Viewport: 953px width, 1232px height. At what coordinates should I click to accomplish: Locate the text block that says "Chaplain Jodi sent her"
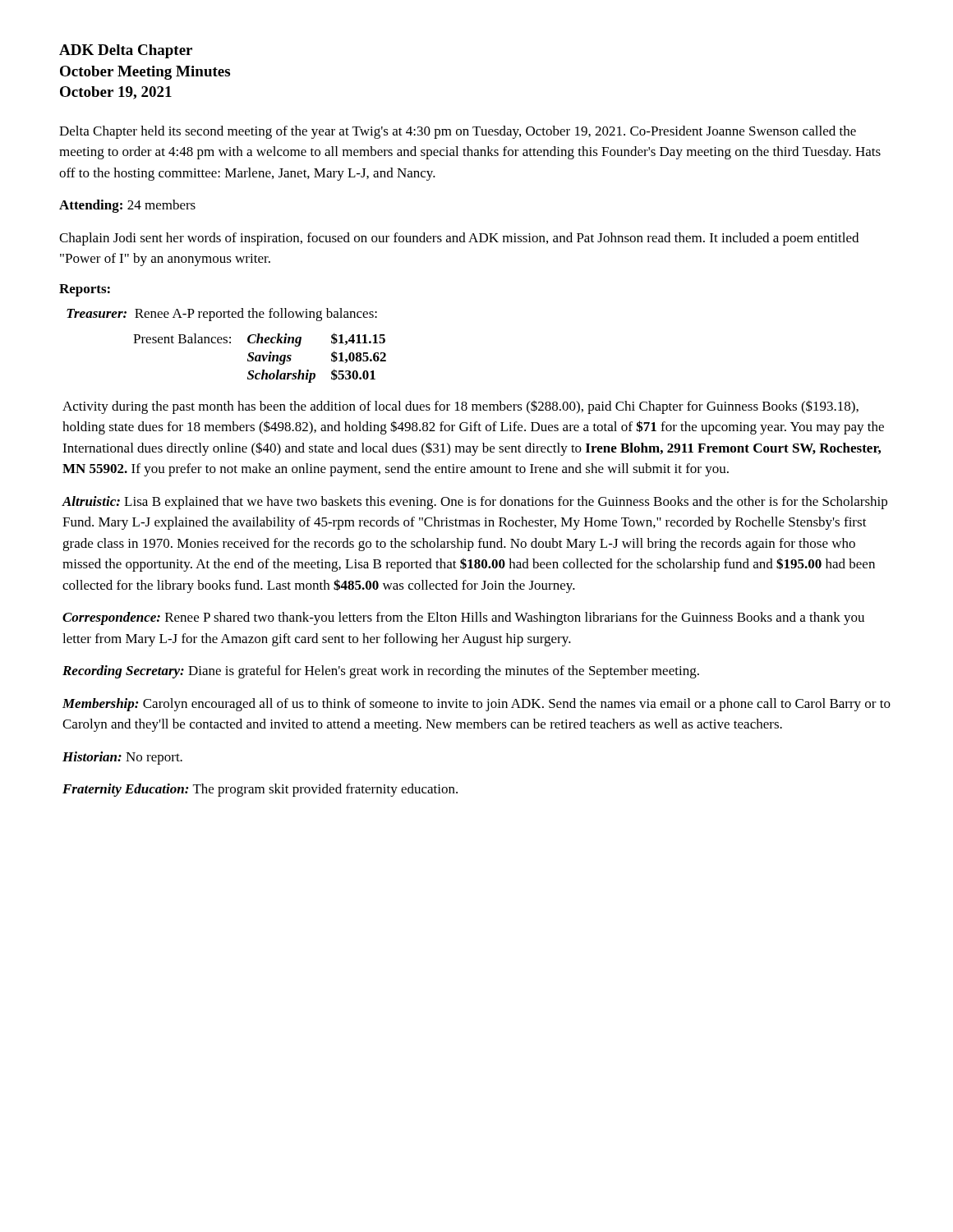coord(459,248)
